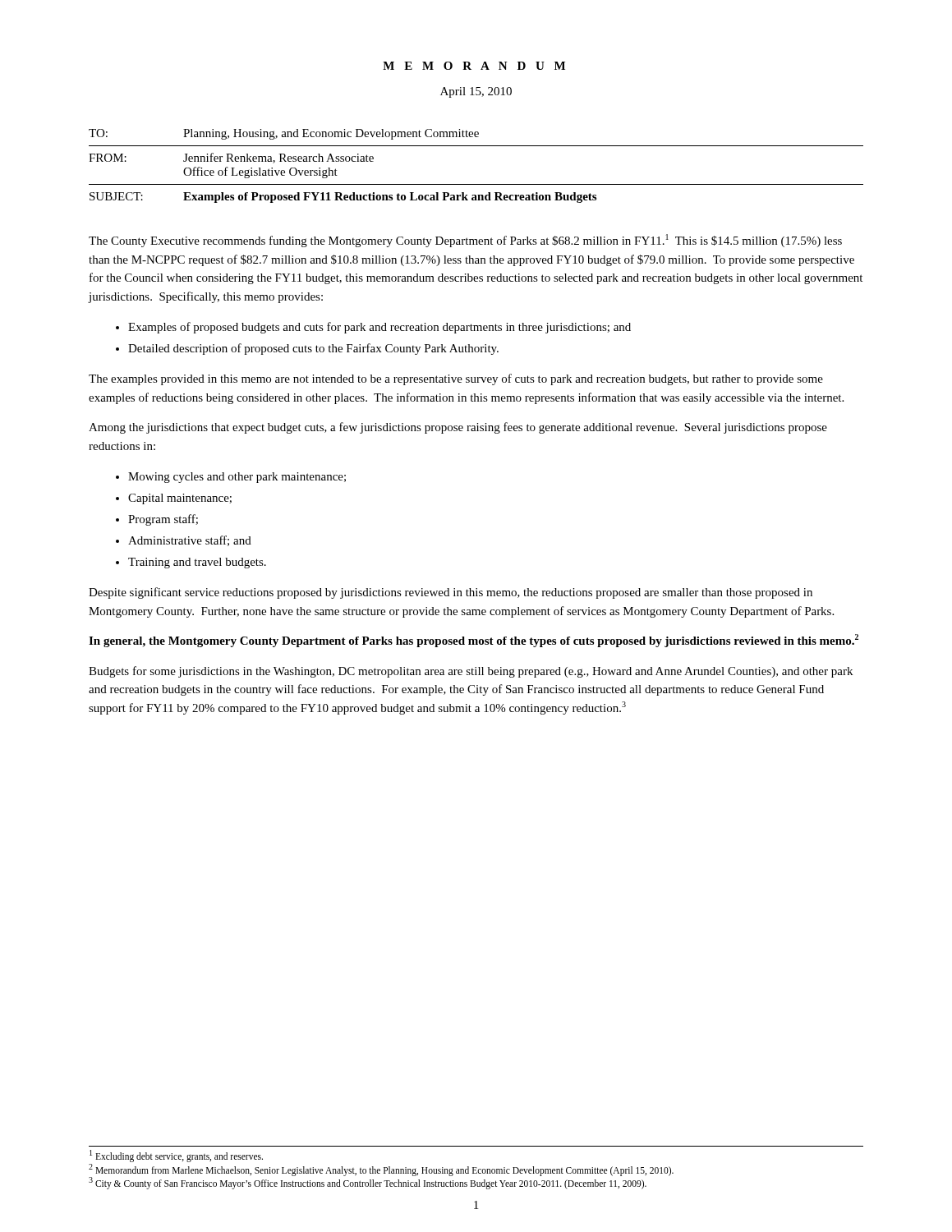
Task: Locate the list item with the text "Capital maintenance;"
Action: click(180, 498)
